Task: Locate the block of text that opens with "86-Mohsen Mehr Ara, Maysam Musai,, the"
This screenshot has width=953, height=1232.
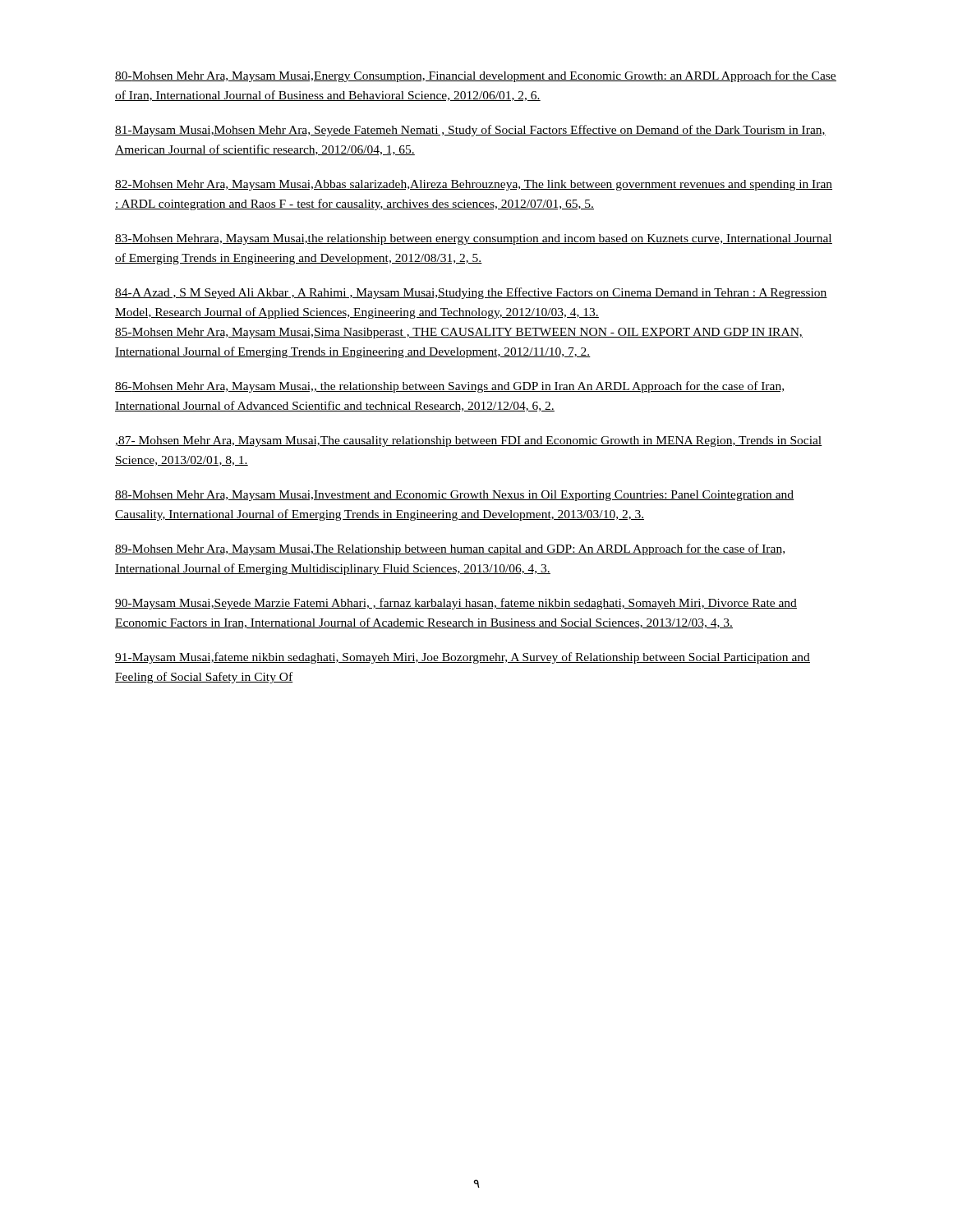Action: 450,396
